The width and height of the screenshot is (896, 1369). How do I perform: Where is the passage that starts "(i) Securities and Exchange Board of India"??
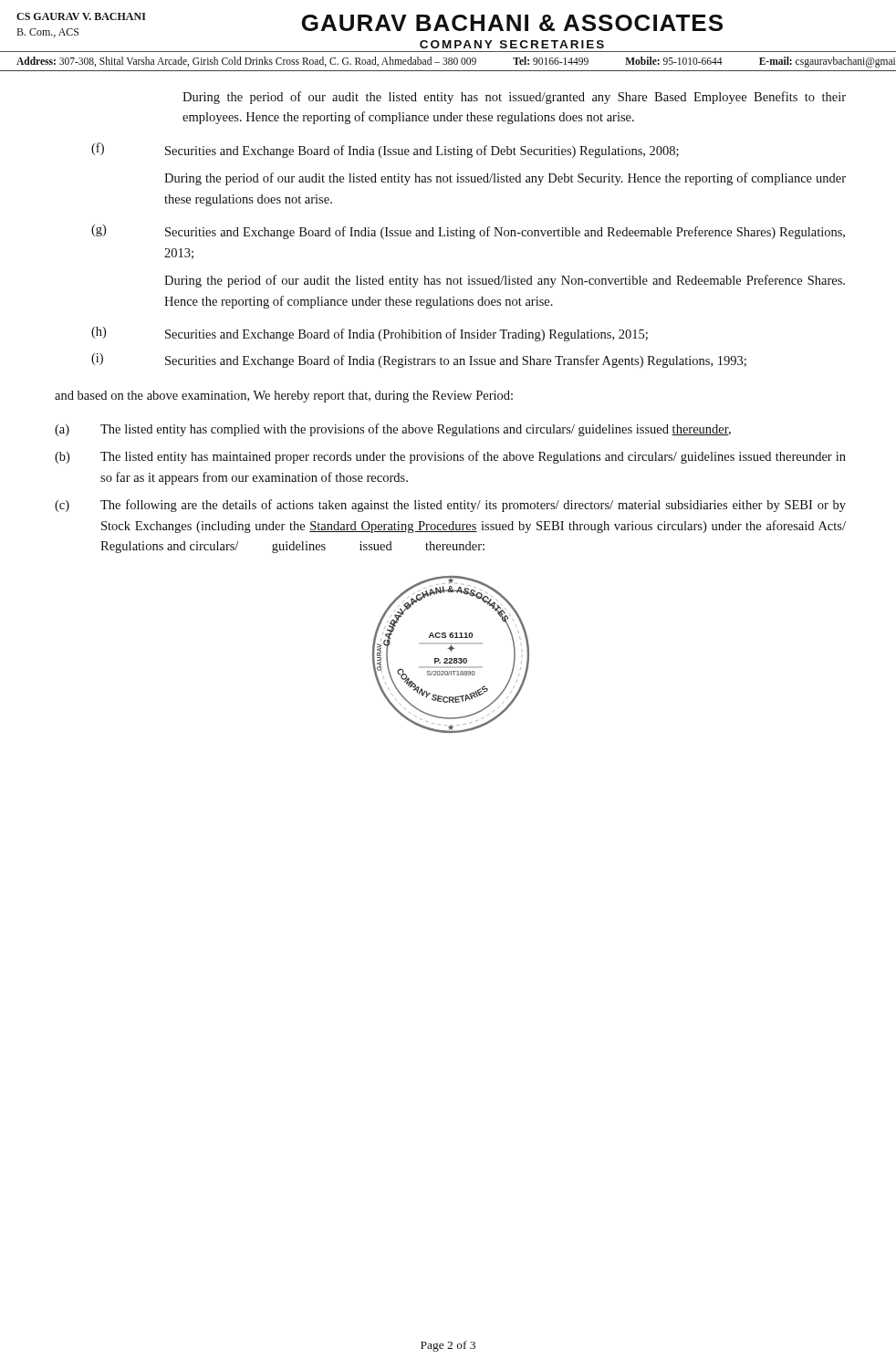[450, 360]
